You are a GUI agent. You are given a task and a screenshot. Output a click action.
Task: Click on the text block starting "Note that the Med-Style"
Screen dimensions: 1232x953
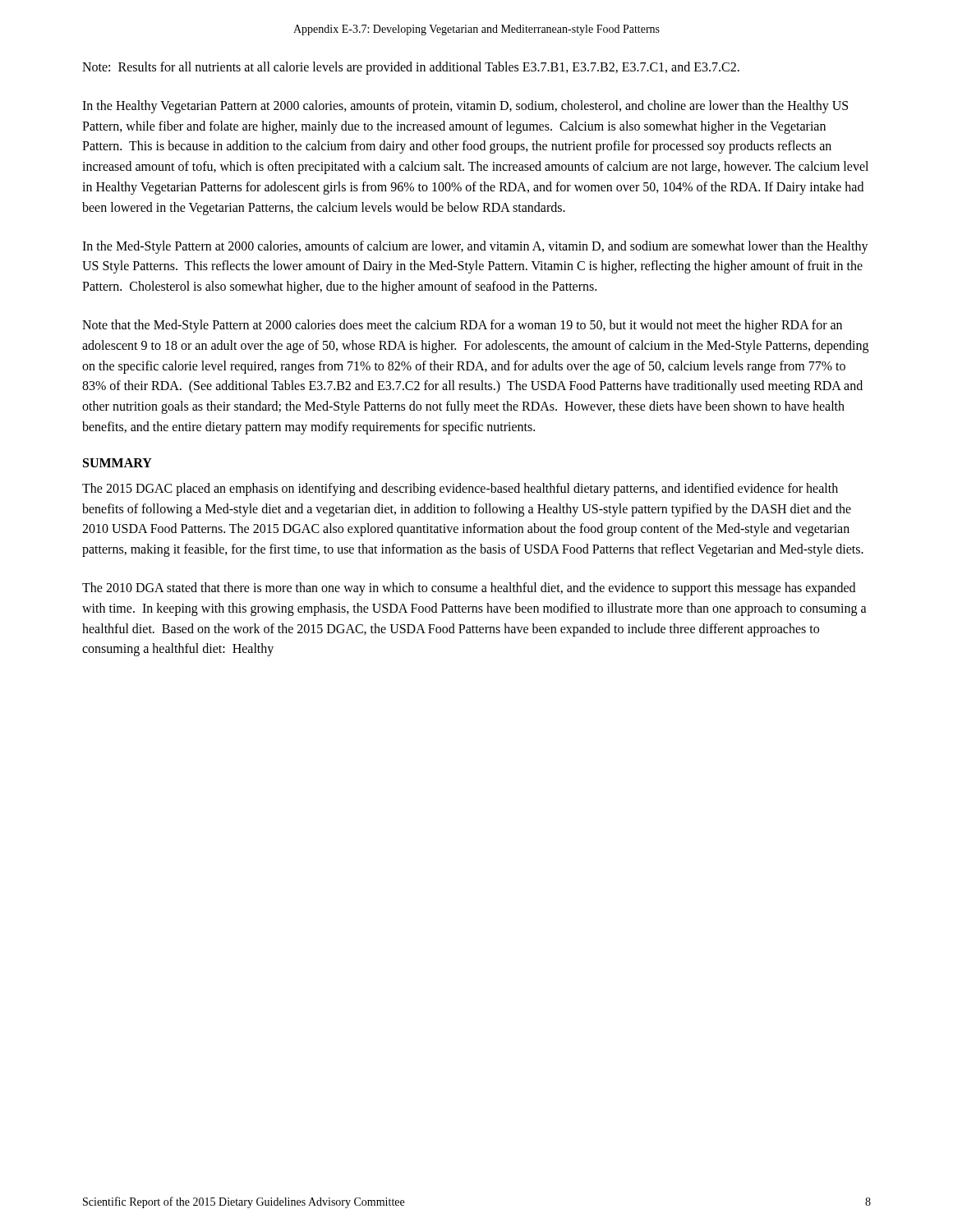click(475, 376)
